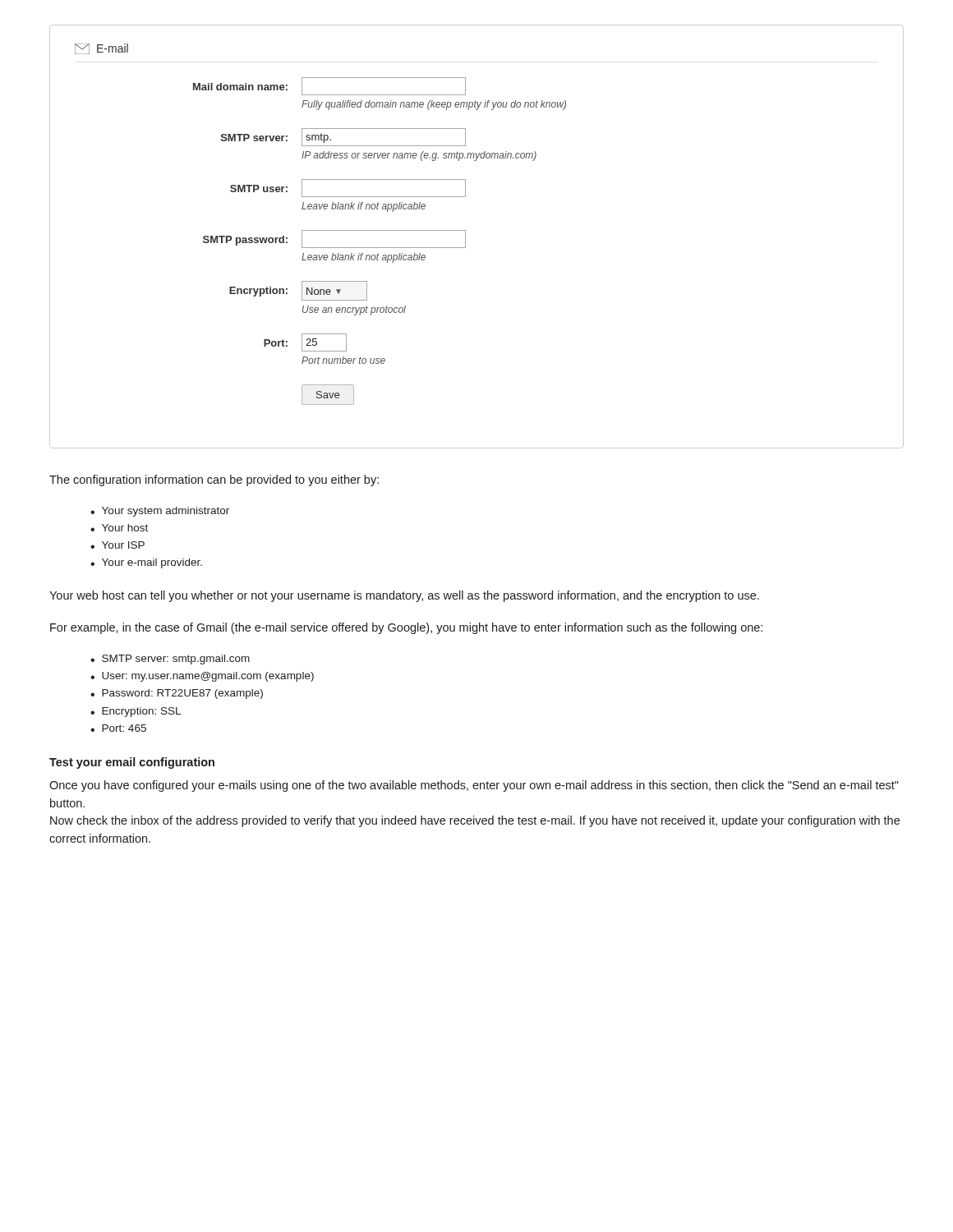The image size is (953, 1232).
Task: Locate the element starting "Test your email configuration"
Action: [132, 762]
